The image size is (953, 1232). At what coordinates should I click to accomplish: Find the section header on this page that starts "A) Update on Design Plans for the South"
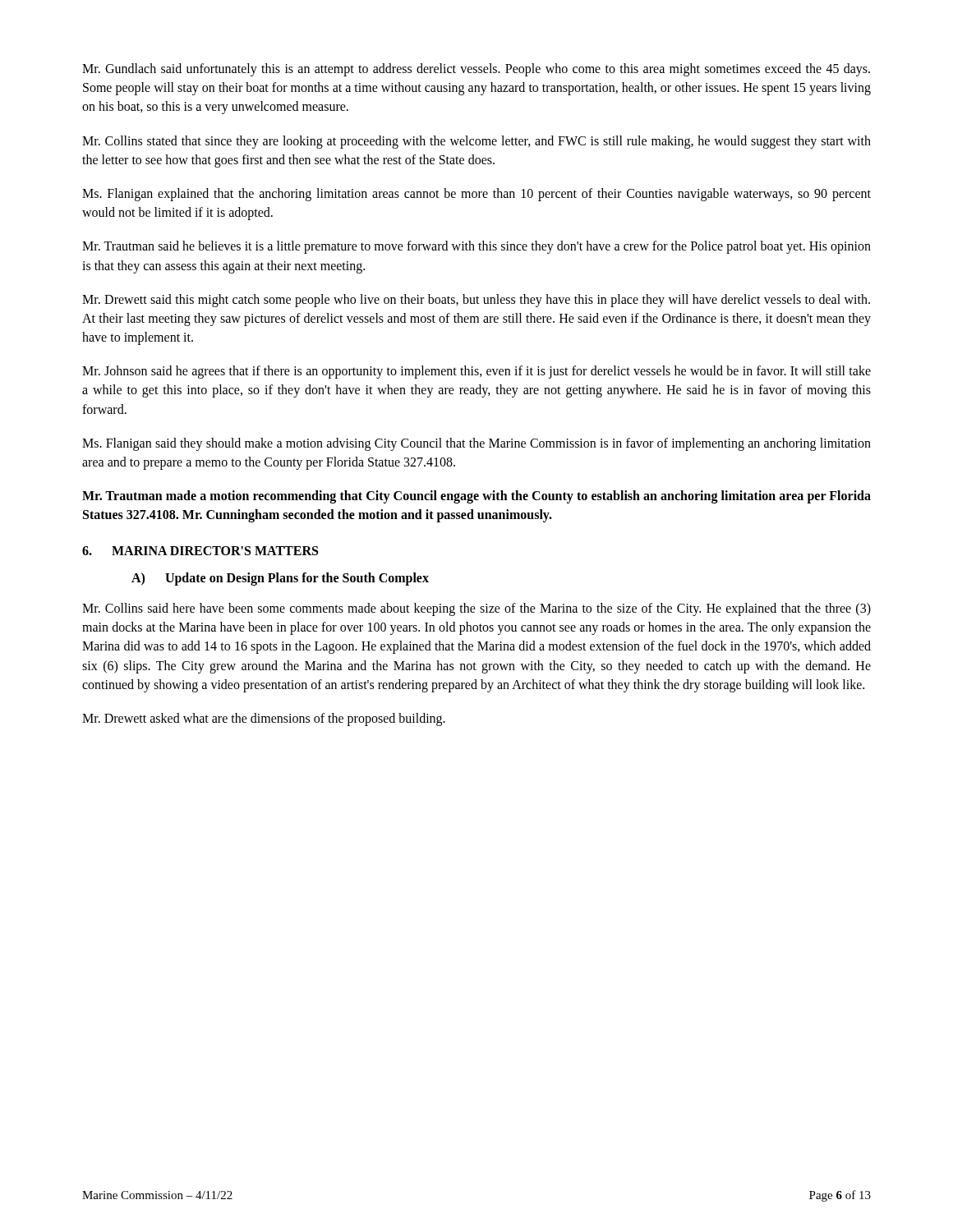click(x=280, y=578)
